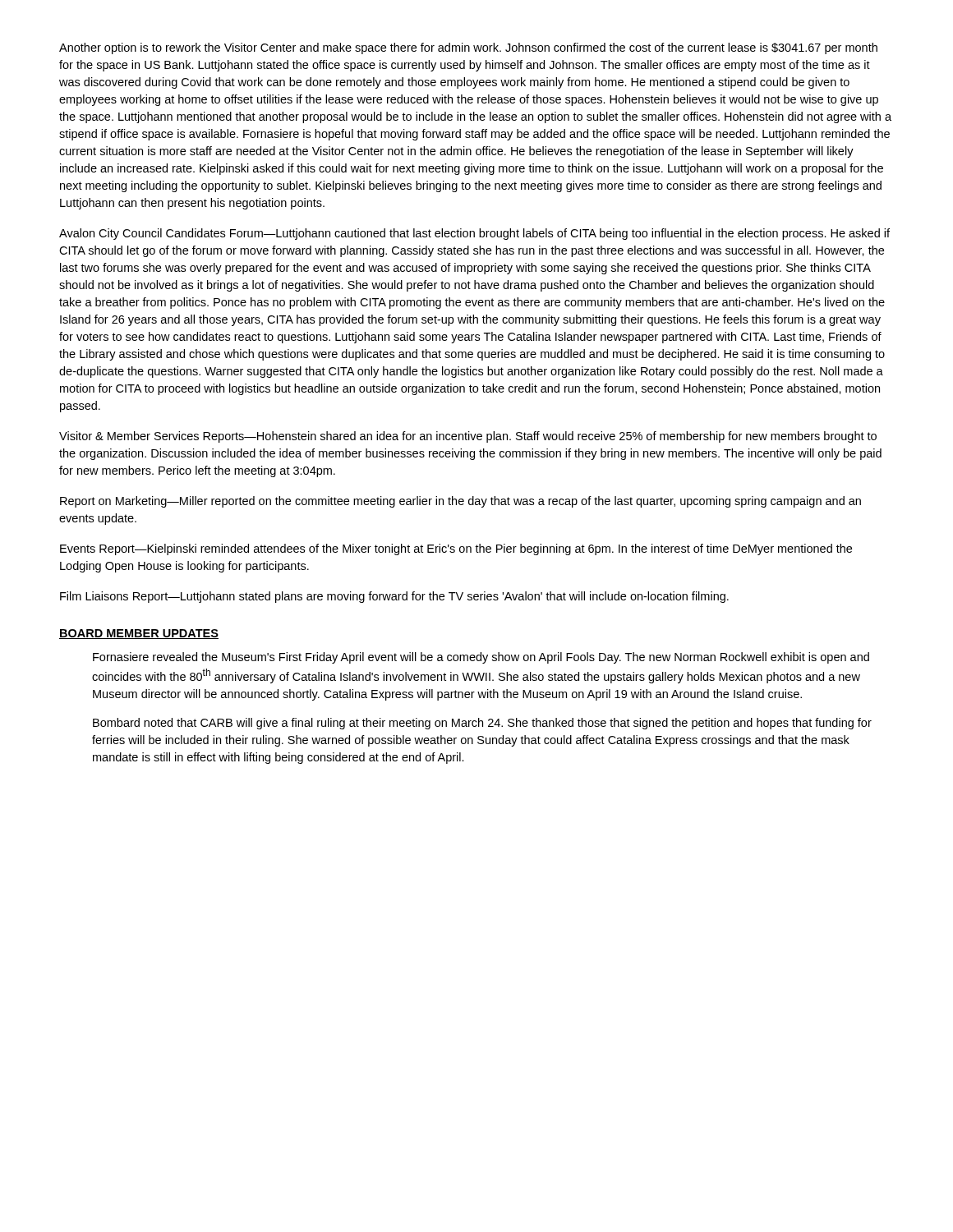Point to the passage starting "Events Report—Kielpinski reminded attendees of"

tap(456, 558)
